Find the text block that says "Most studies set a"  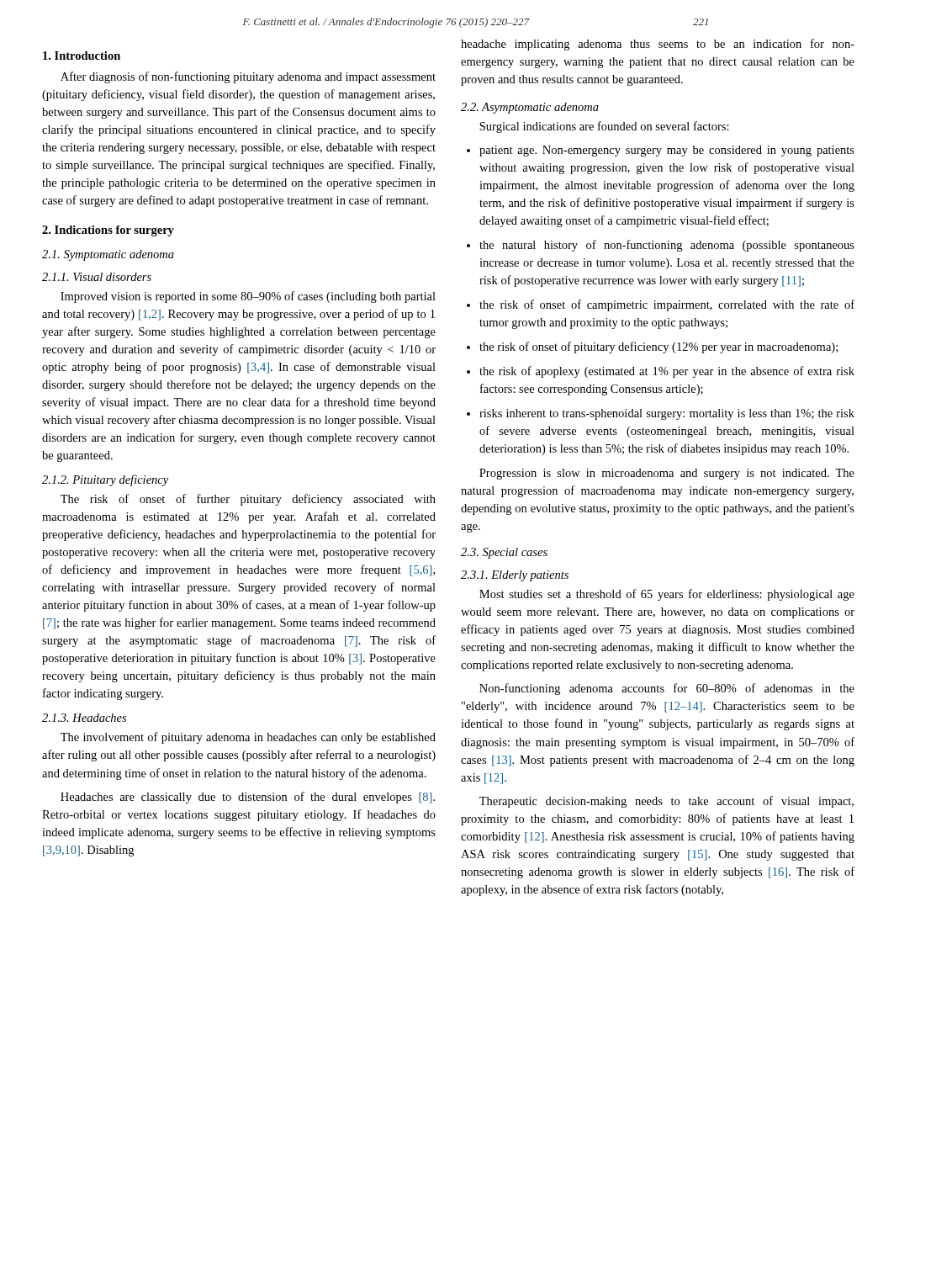point(658,630)
